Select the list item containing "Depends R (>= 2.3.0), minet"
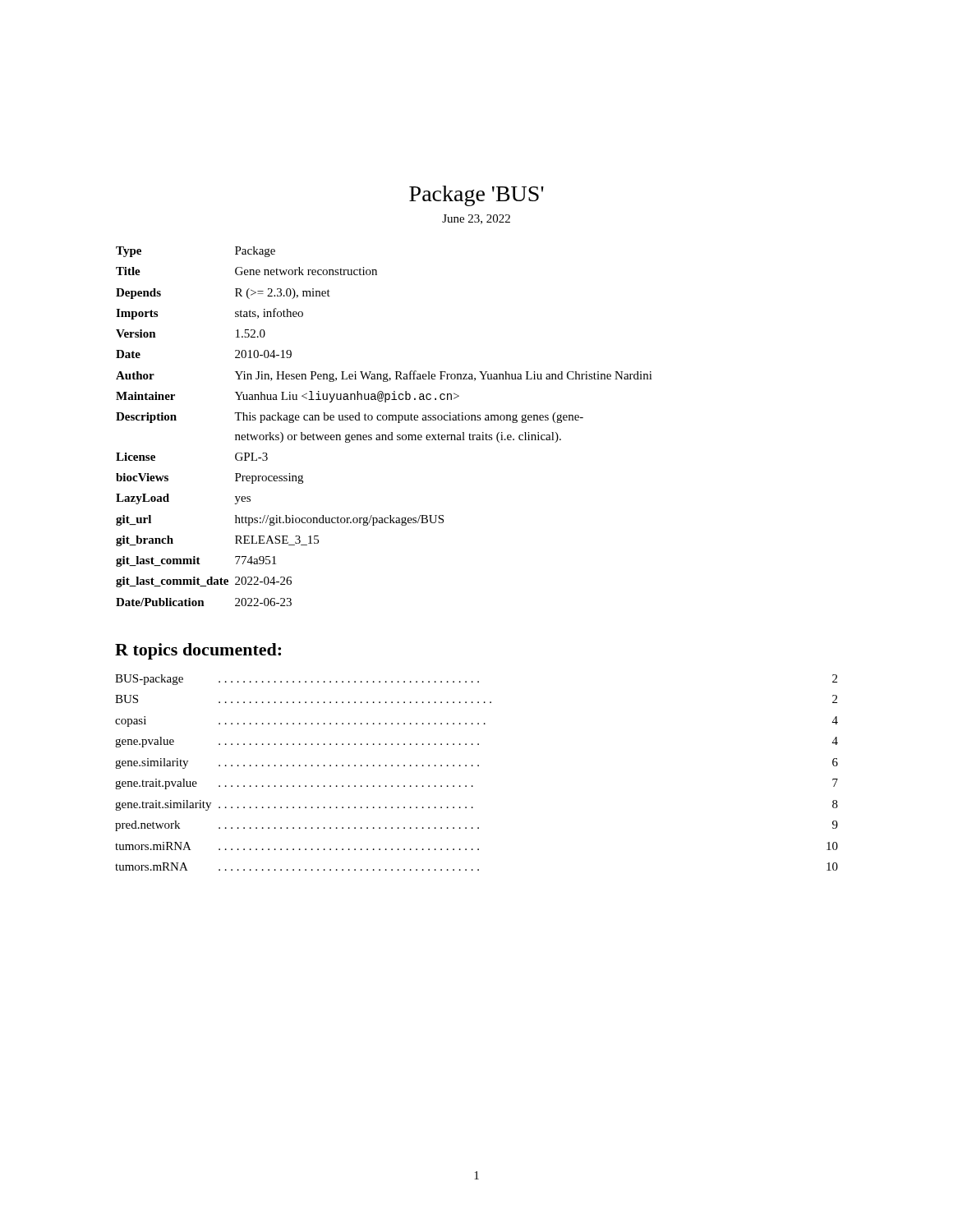Screen dimensions: 1232x953 click(136, 294)
